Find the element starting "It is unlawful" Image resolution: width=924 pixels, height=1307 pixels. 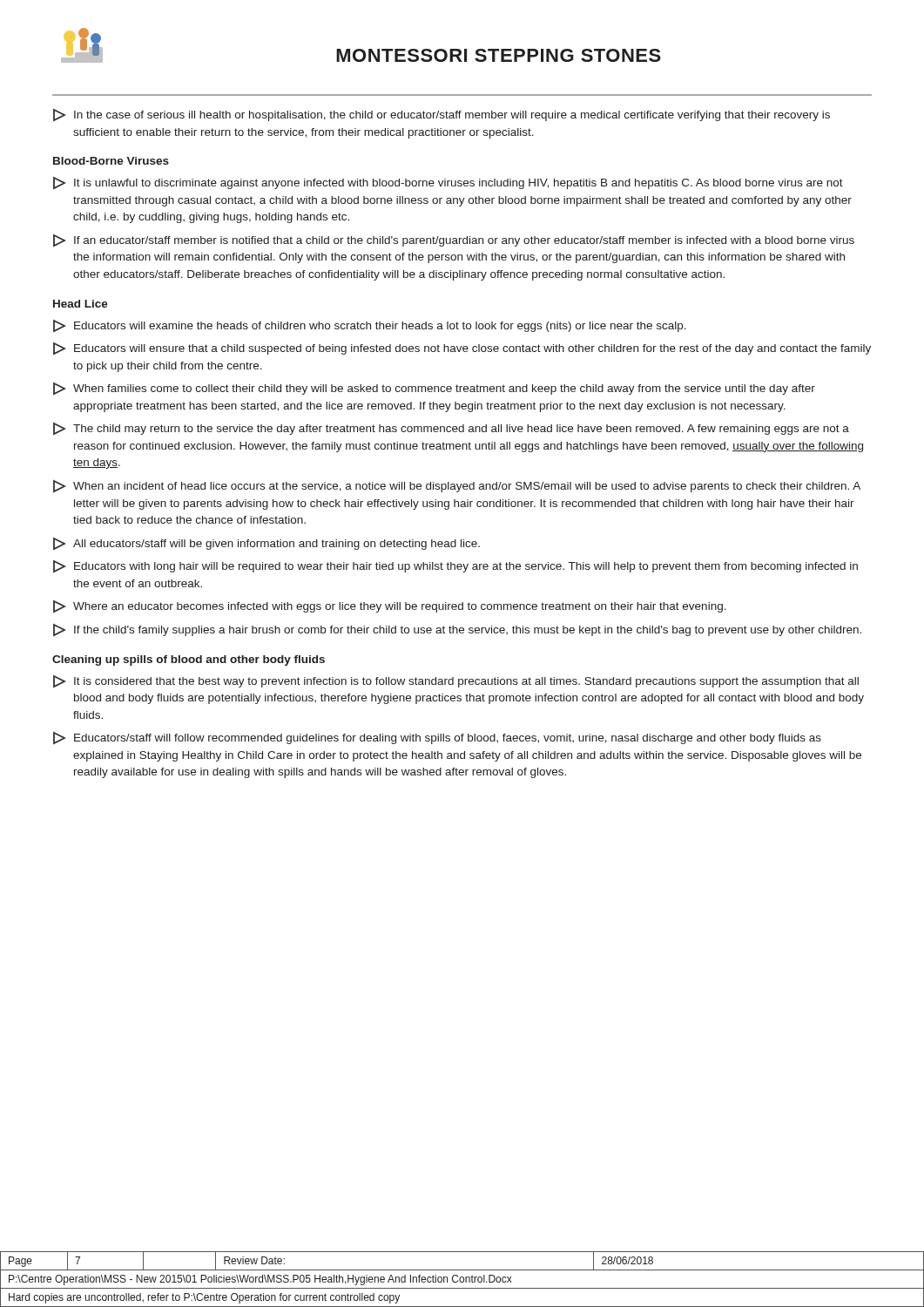(x=462, y=200)
